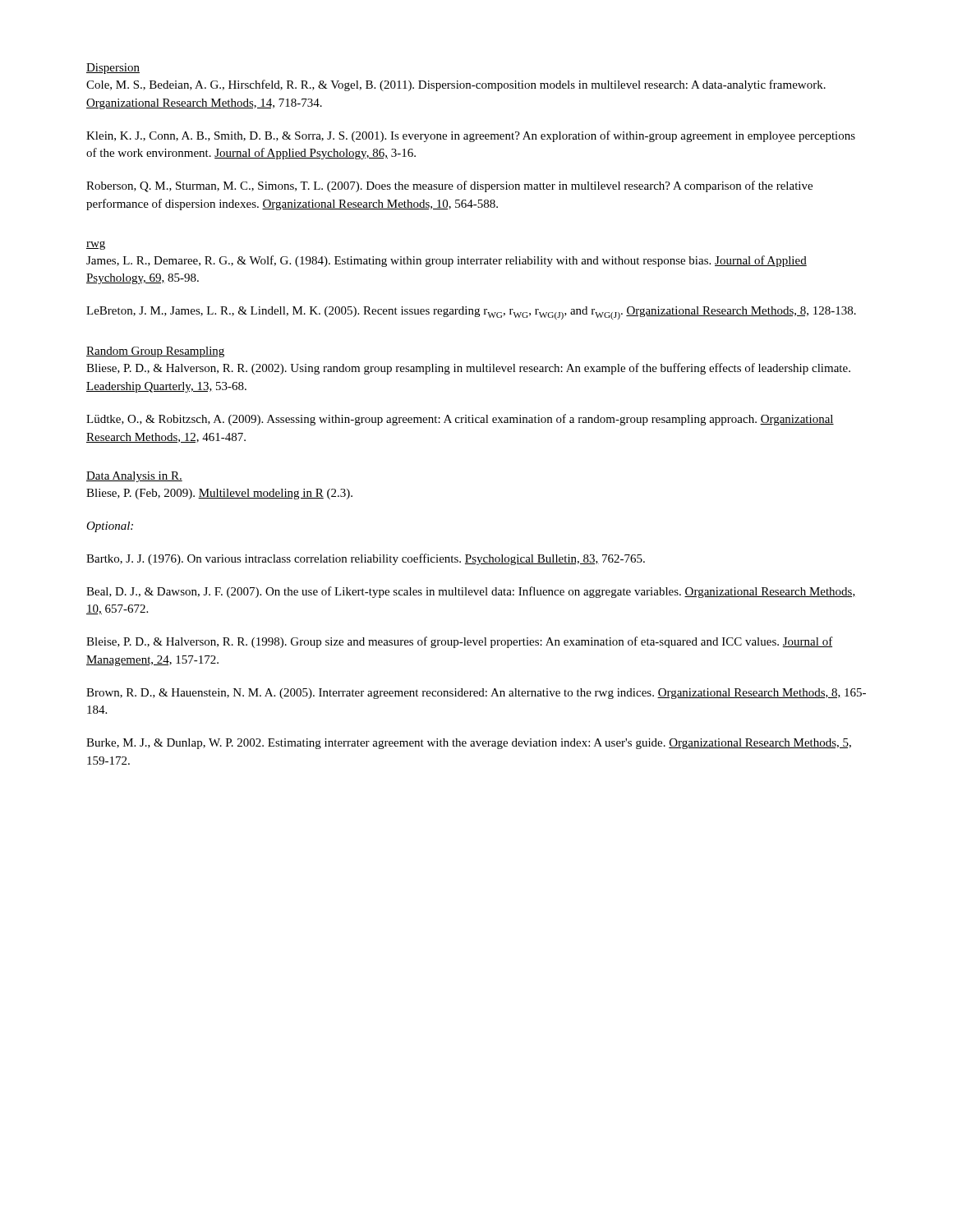The width and height of the screenshot is (953, 1232).
Task: Find the text starting "Bleise, P. D., & Halverson, R. R. (1998)."
Action: [x=476, y=651]
